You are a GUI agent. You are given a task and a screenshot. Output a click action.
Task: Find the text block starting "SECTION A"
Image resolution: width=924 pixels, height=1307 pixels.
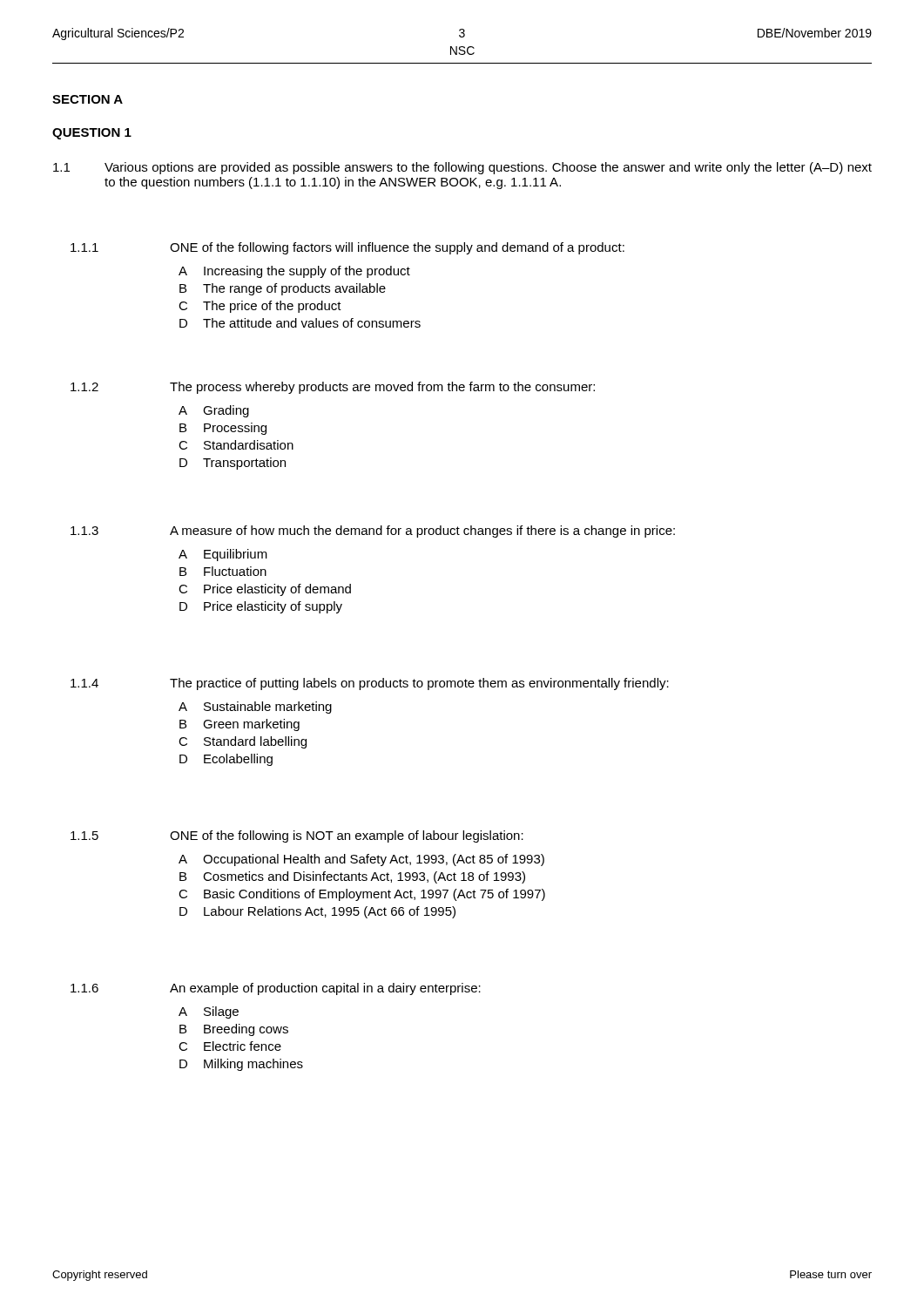click(88, 99)
